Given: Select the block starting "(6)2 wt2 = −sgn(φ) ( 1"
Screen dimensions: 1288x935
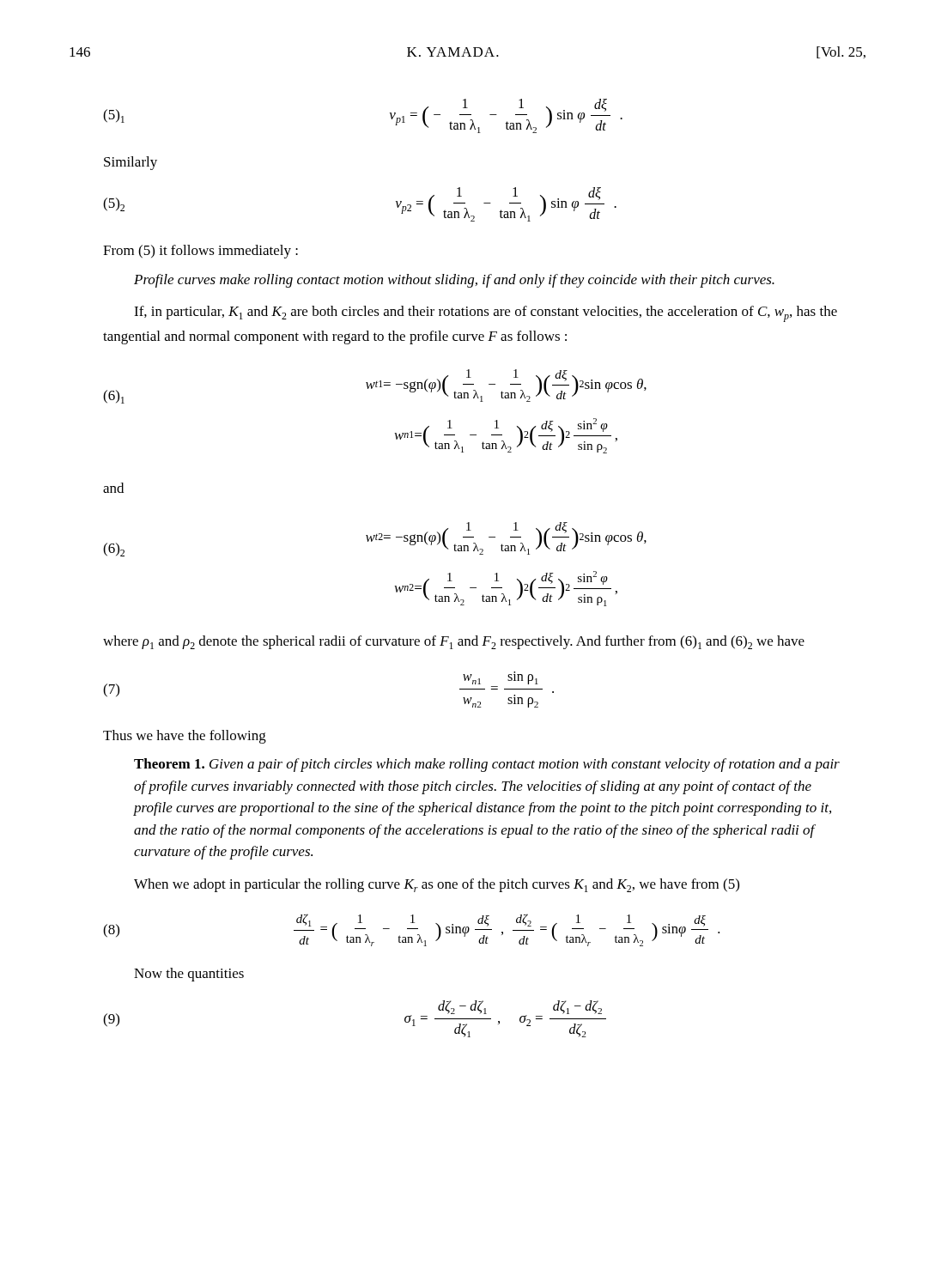Looking at the screenshot, I should [x=476, y=565].
